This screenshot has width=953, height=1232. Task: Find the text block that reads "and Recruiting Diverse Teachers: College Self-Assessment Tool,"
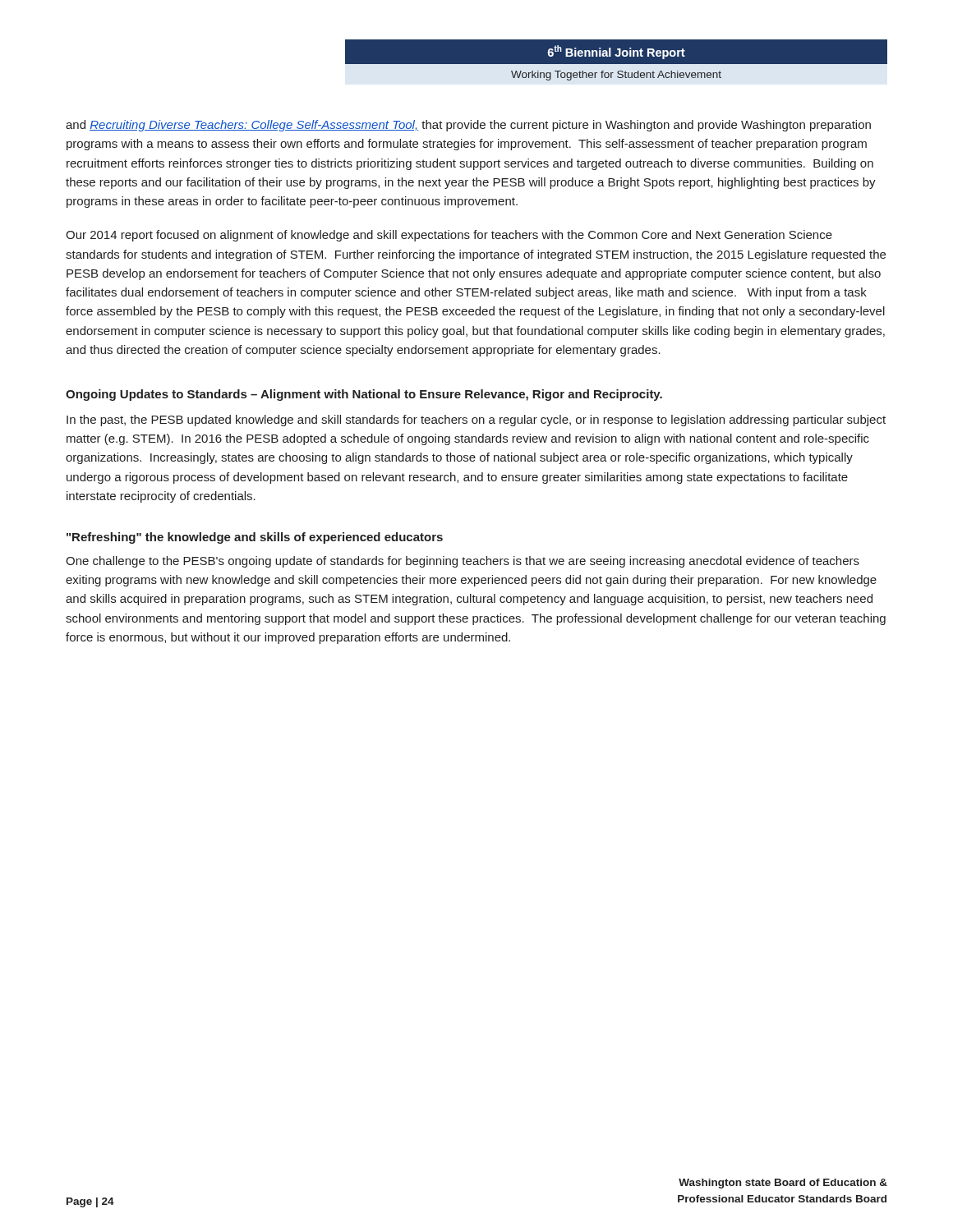(476, 163)
